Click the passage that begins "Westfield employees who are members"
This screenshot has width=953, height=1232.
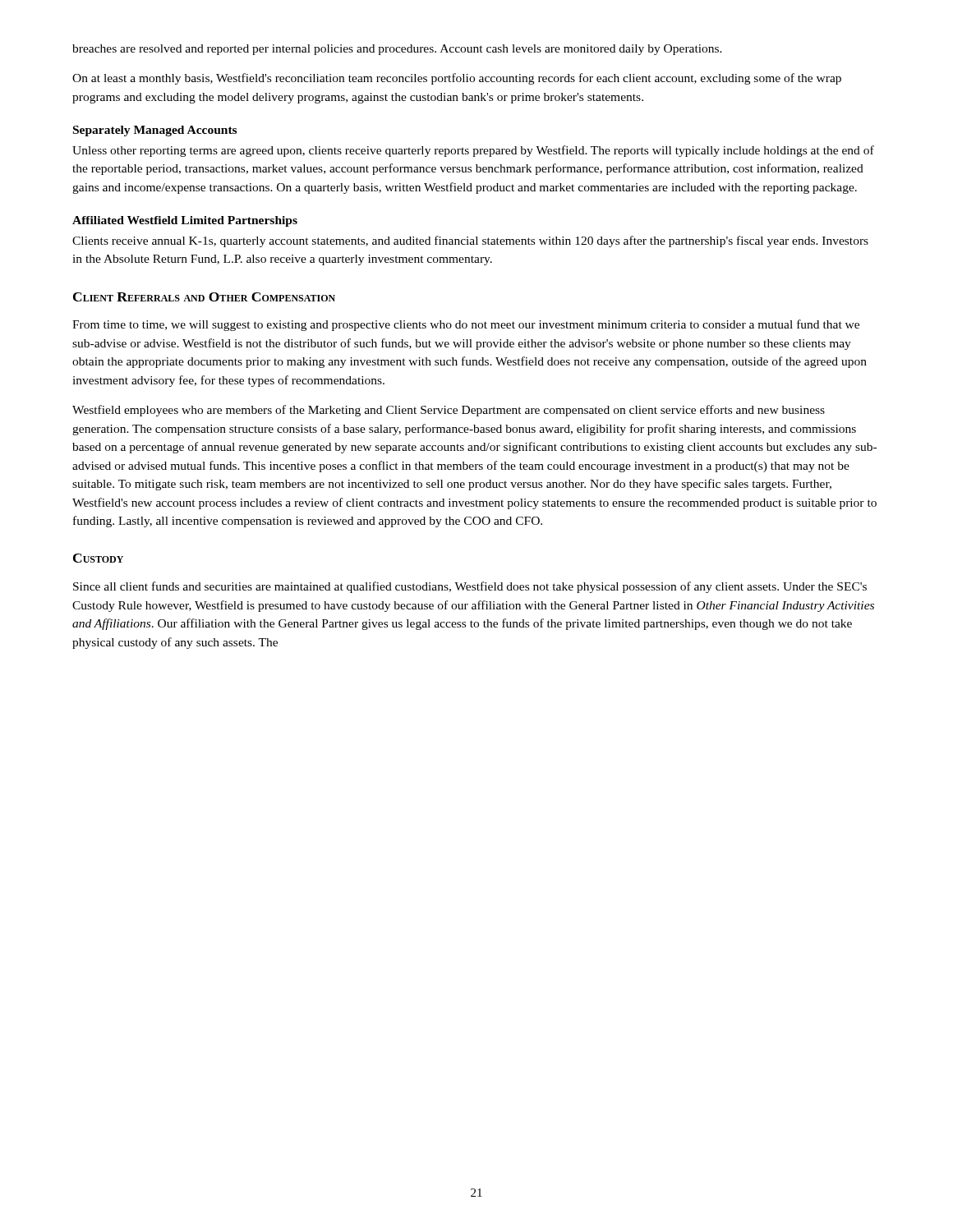475,465
